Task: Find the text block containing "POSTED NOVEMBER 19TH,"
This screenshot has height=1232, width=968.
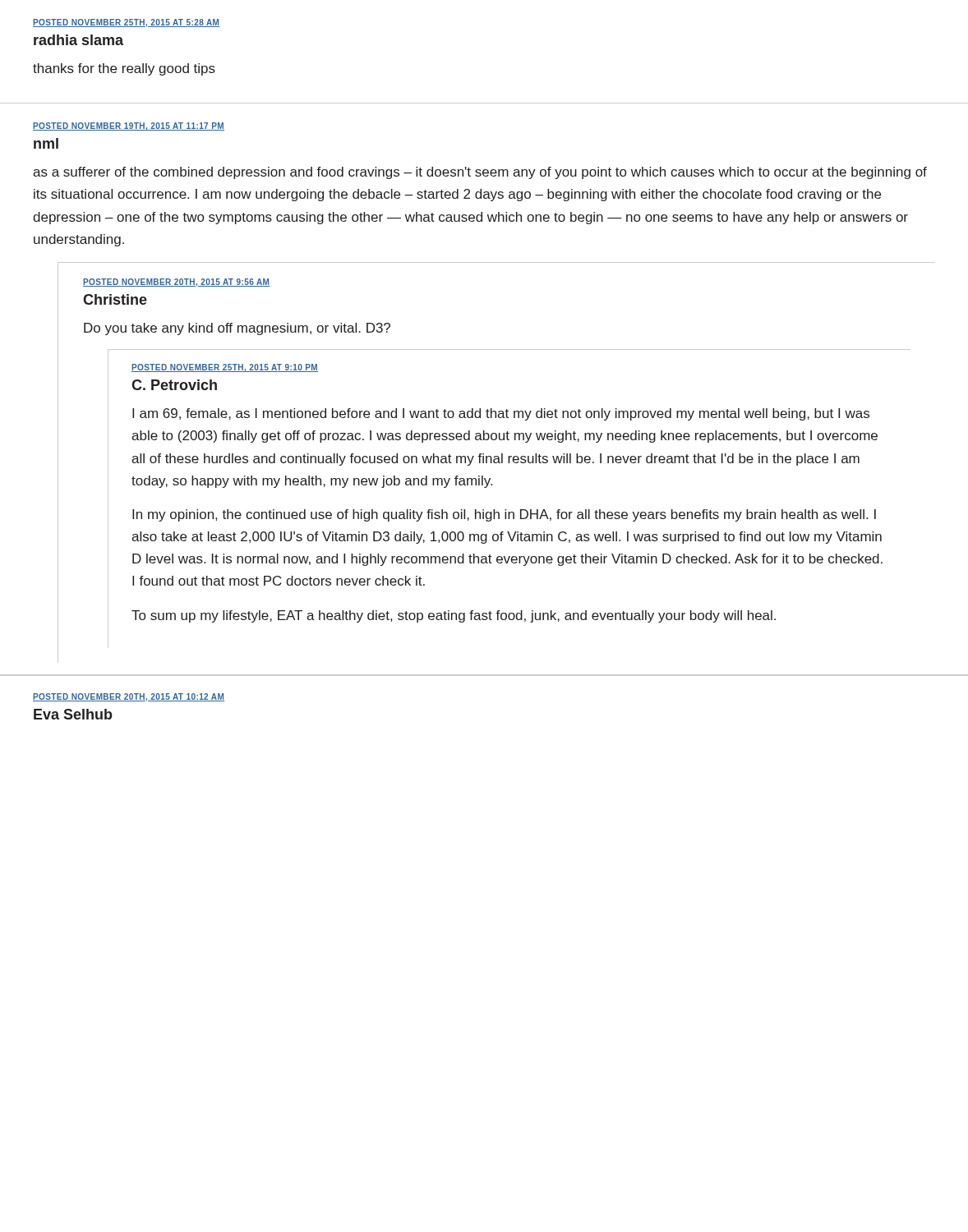Action: pos(129,126)
